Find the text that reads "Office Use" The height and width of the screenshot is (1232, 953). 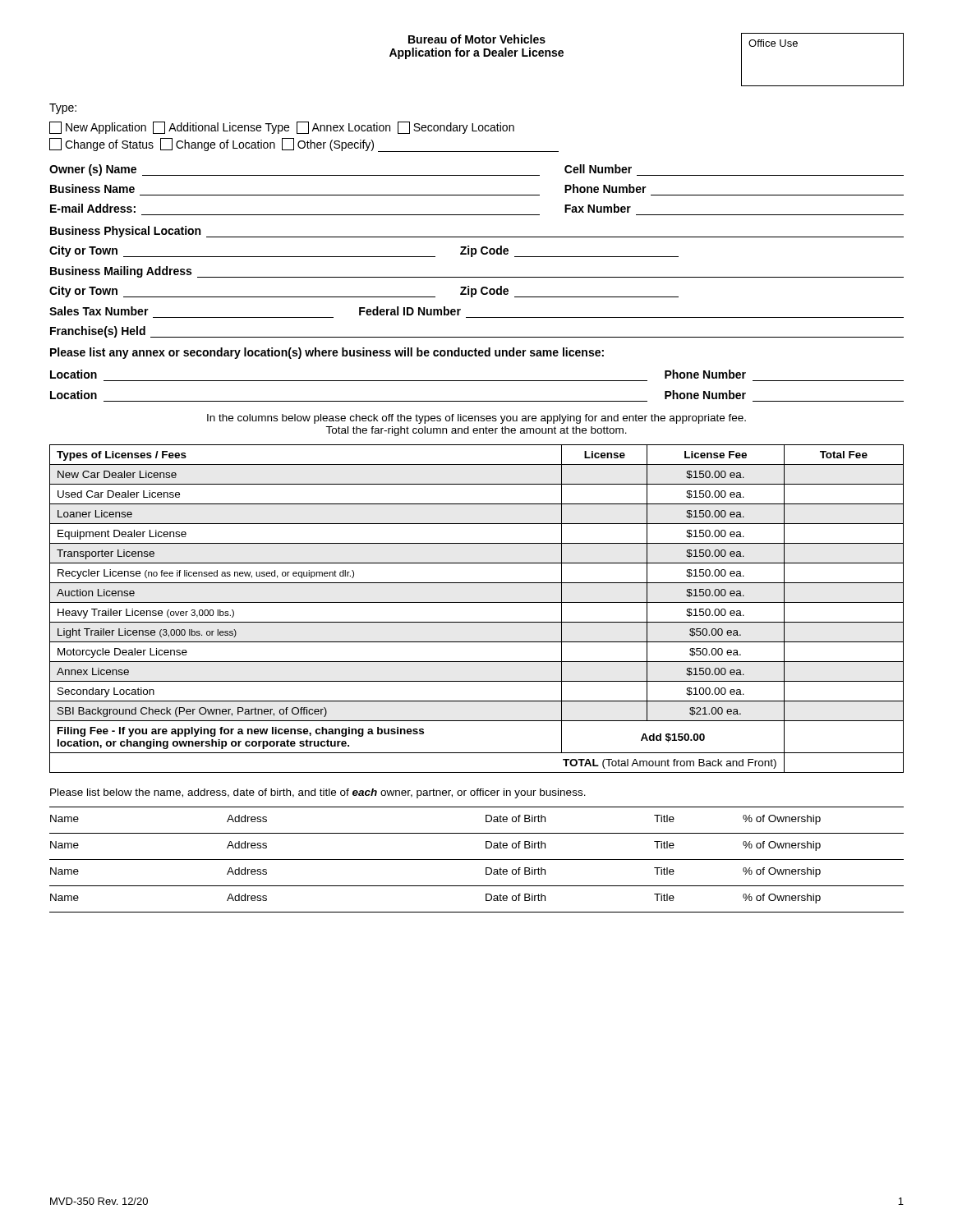[773, 43]
